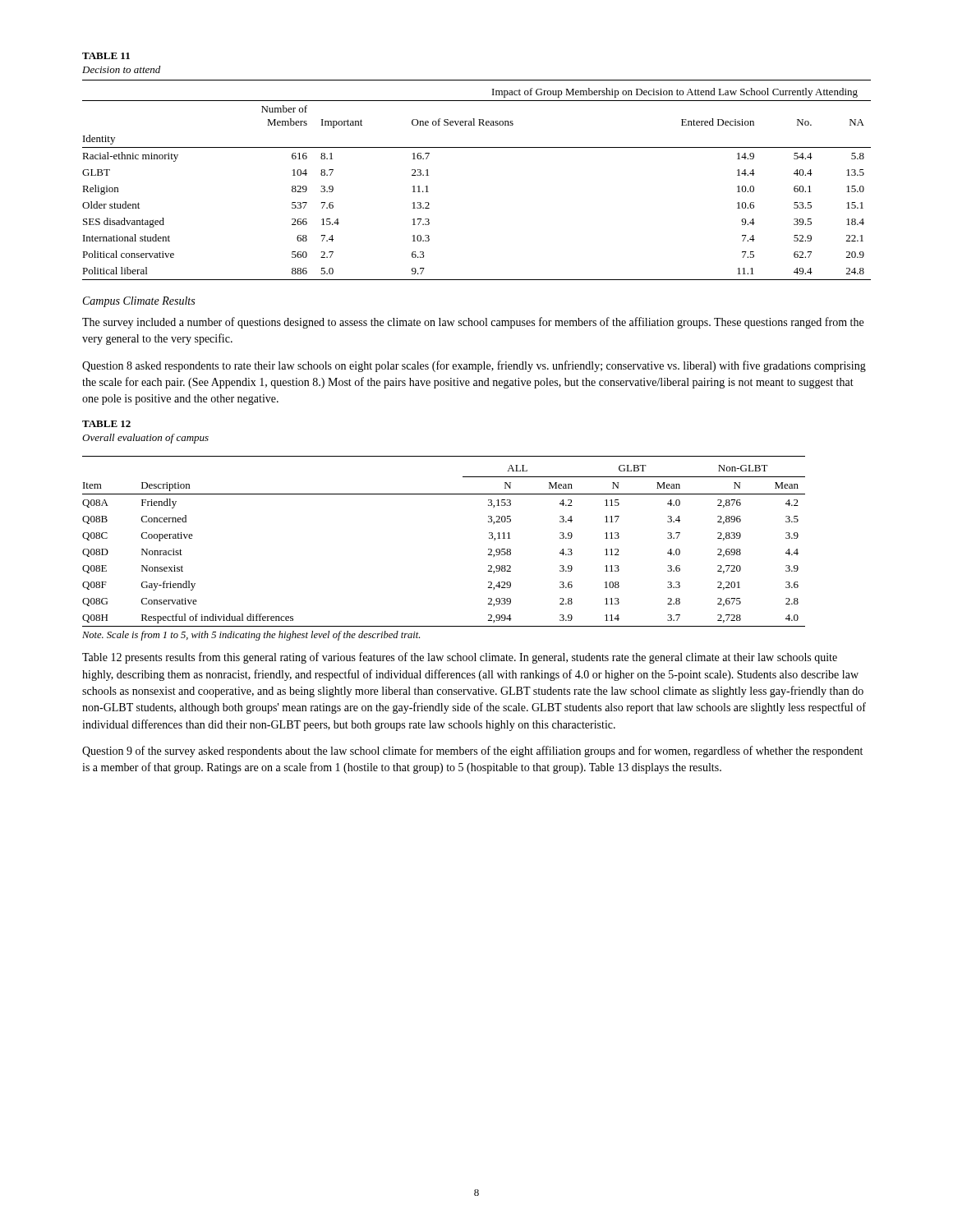
Task: Locate the text block starting "Decision to attend"
Action: [121, 69]
